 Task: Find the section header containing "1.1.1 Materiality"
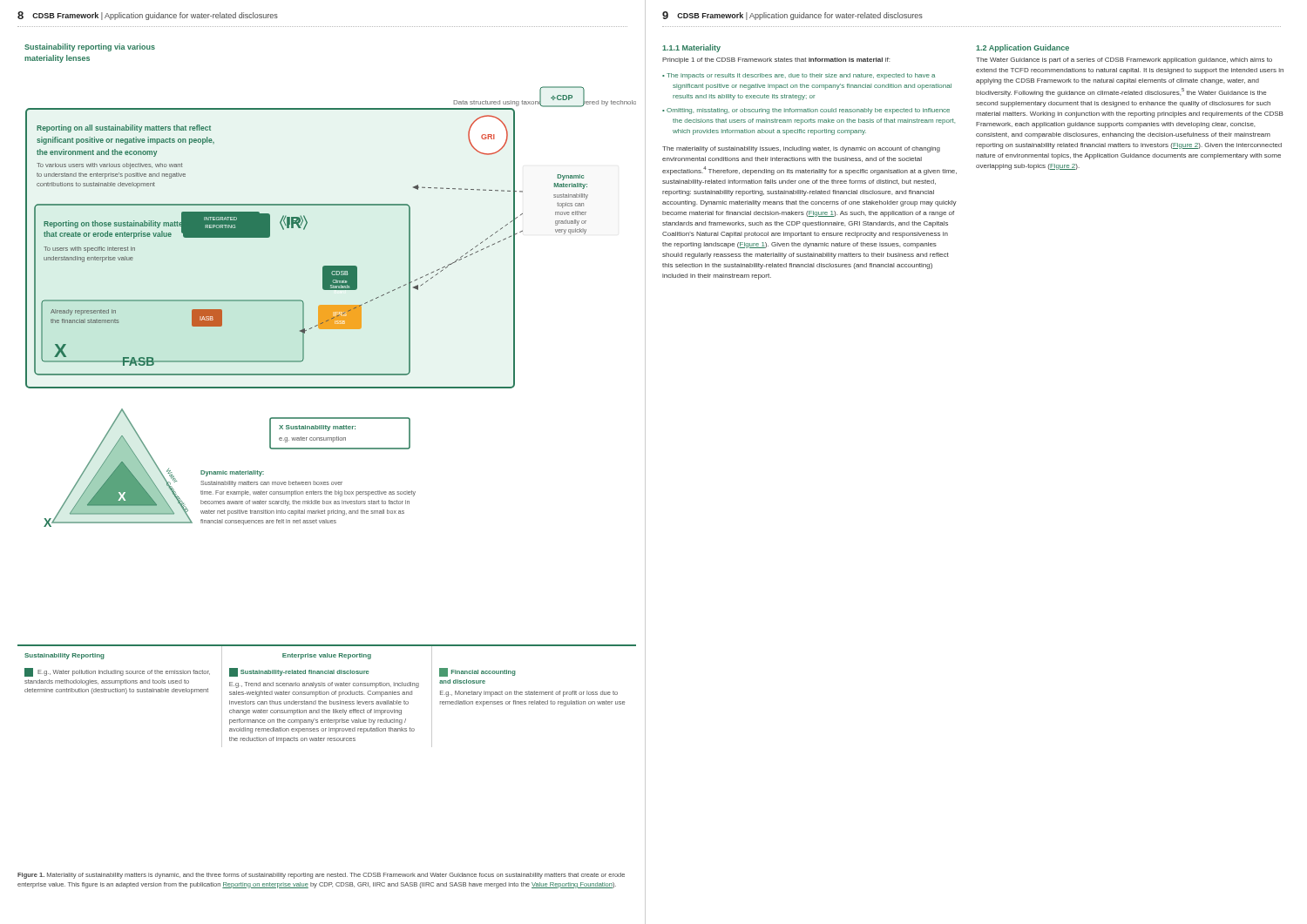pos(691,48)
